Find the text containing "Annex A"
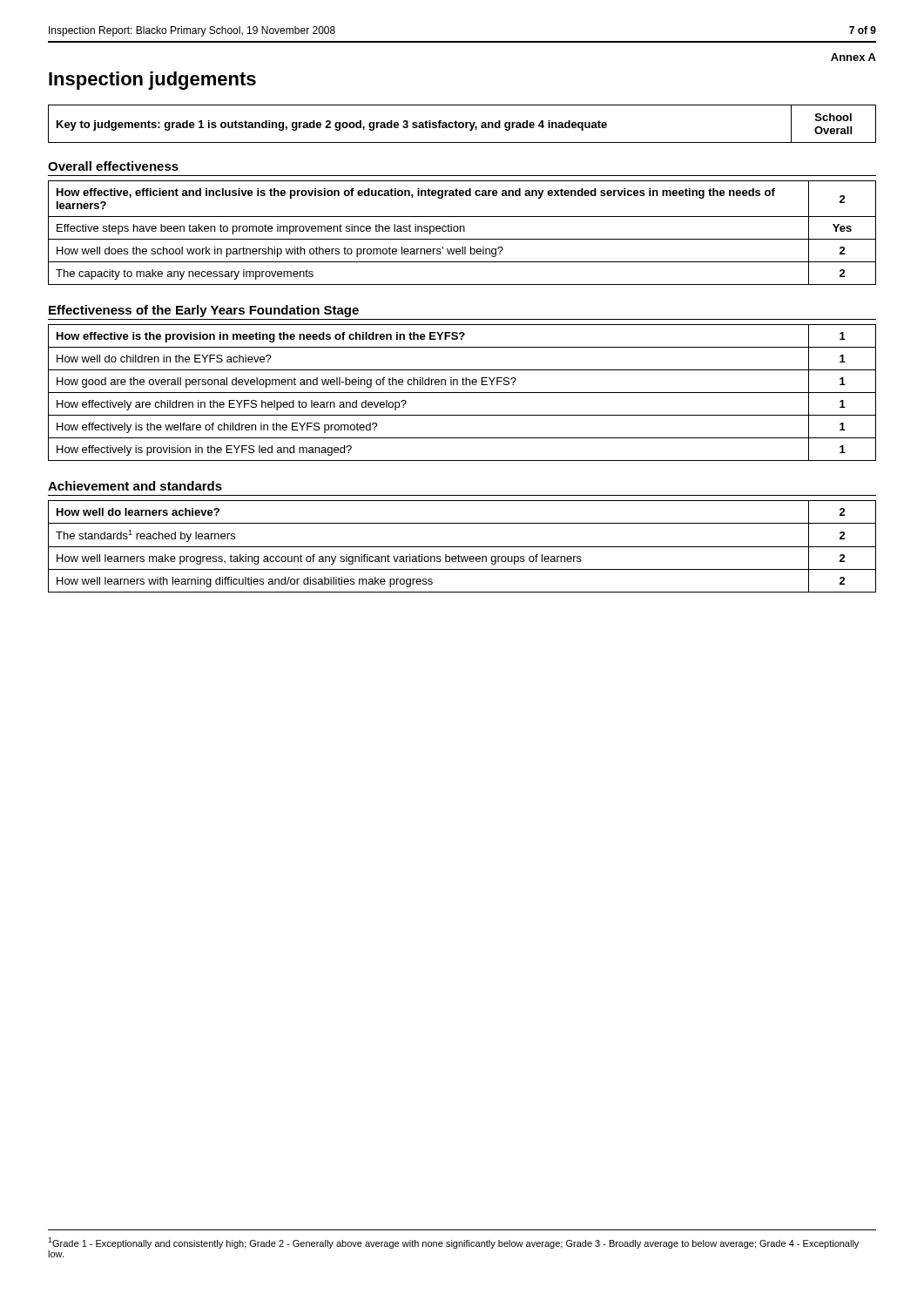Screen dimensions: 1307x924 853,57
